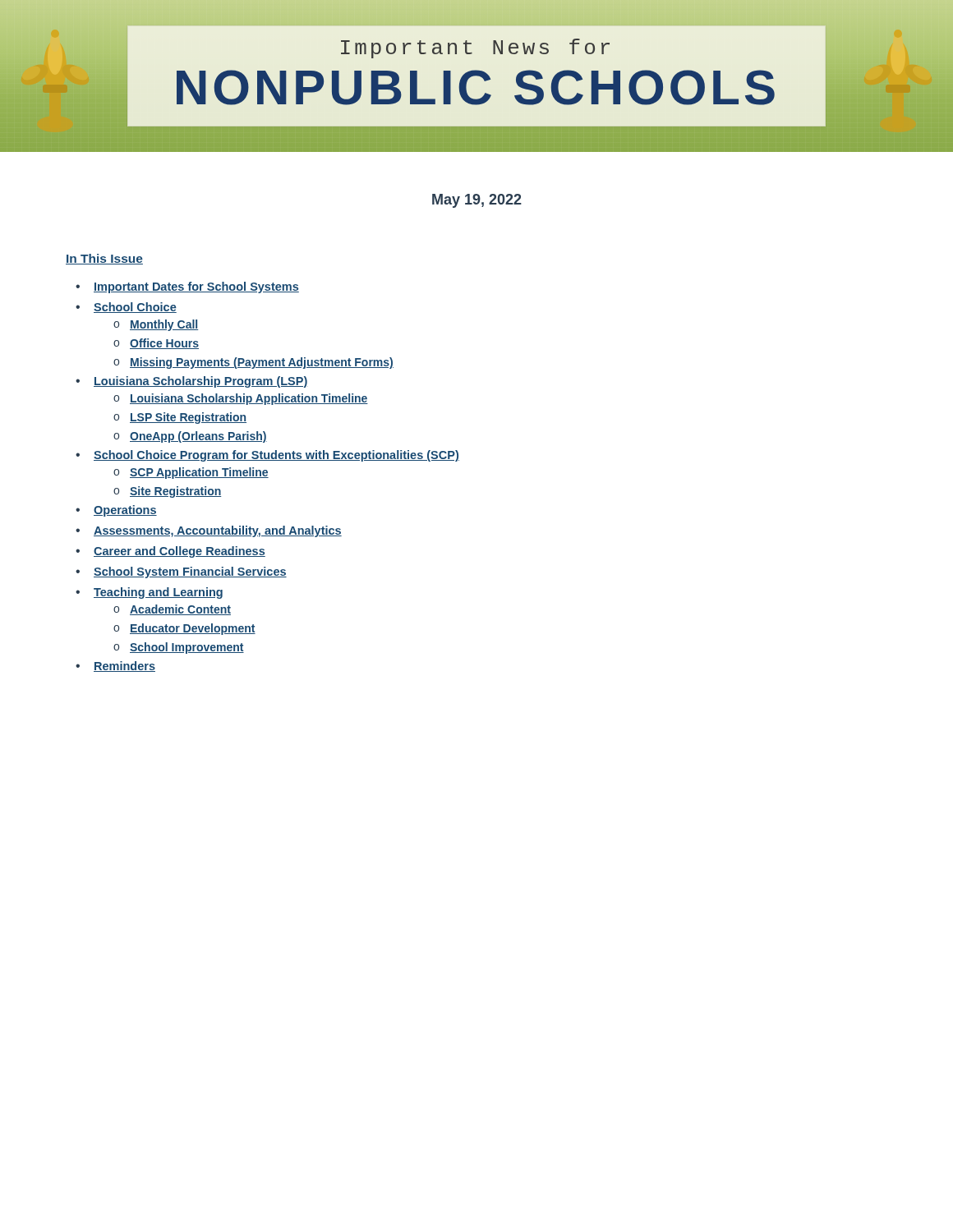
Task: Point to "o OneApp (Orleans Parish)"
Action: (190, 436)
